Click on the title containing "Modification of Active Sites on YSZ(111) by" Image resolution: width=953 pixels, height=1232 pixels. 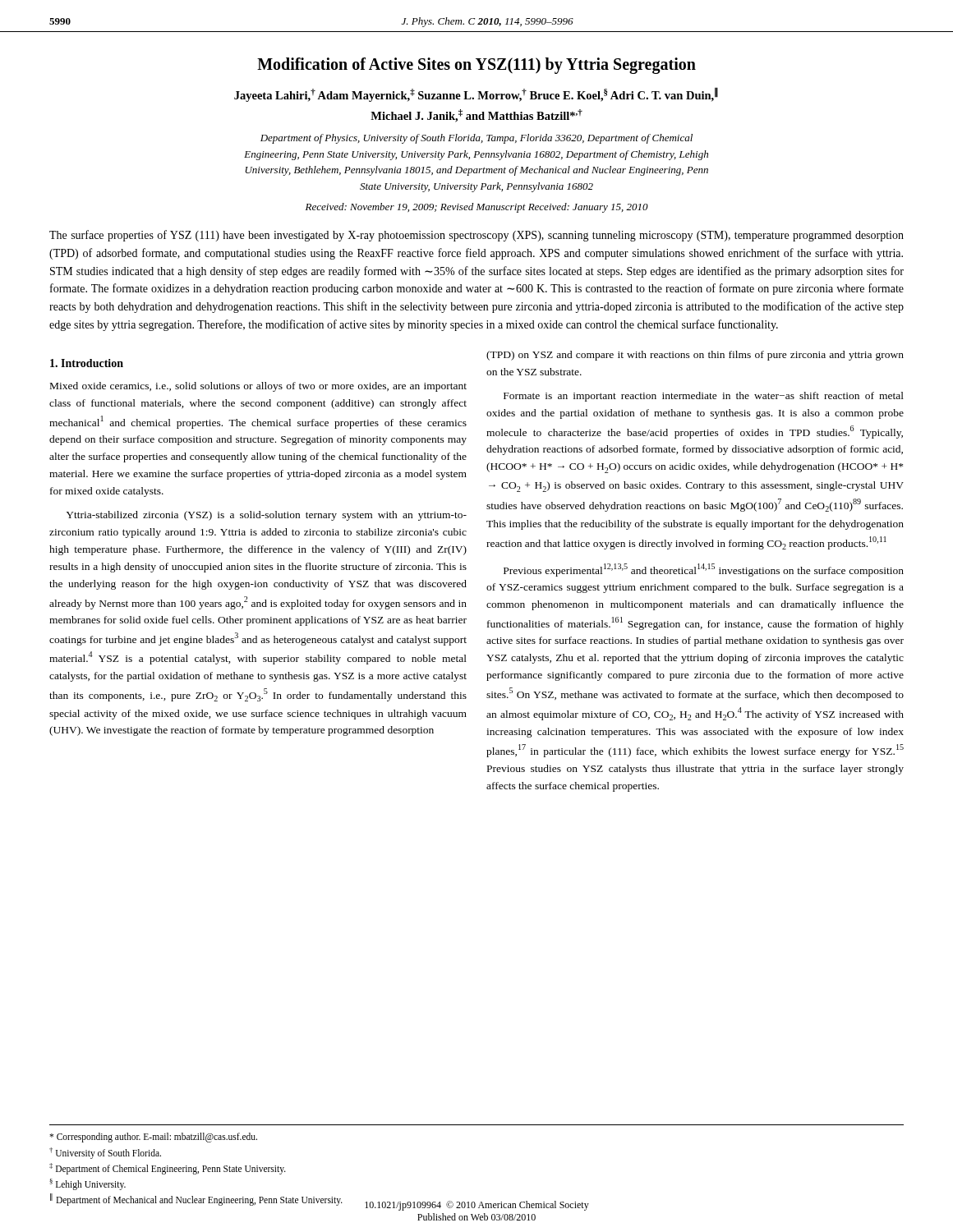coord(476,64)
